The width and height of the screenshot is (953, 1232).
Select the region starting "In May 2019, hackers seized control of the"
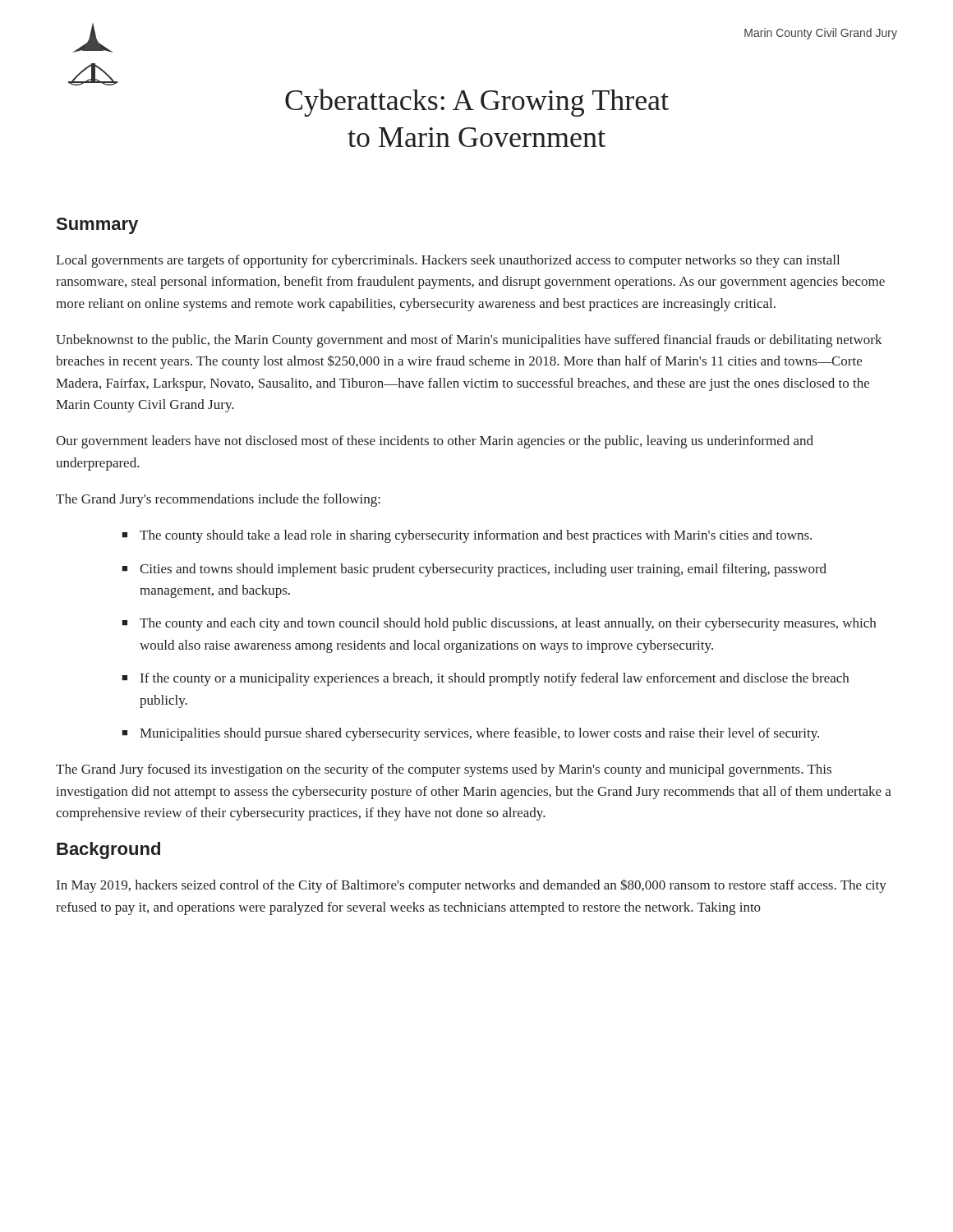(471, 896)
